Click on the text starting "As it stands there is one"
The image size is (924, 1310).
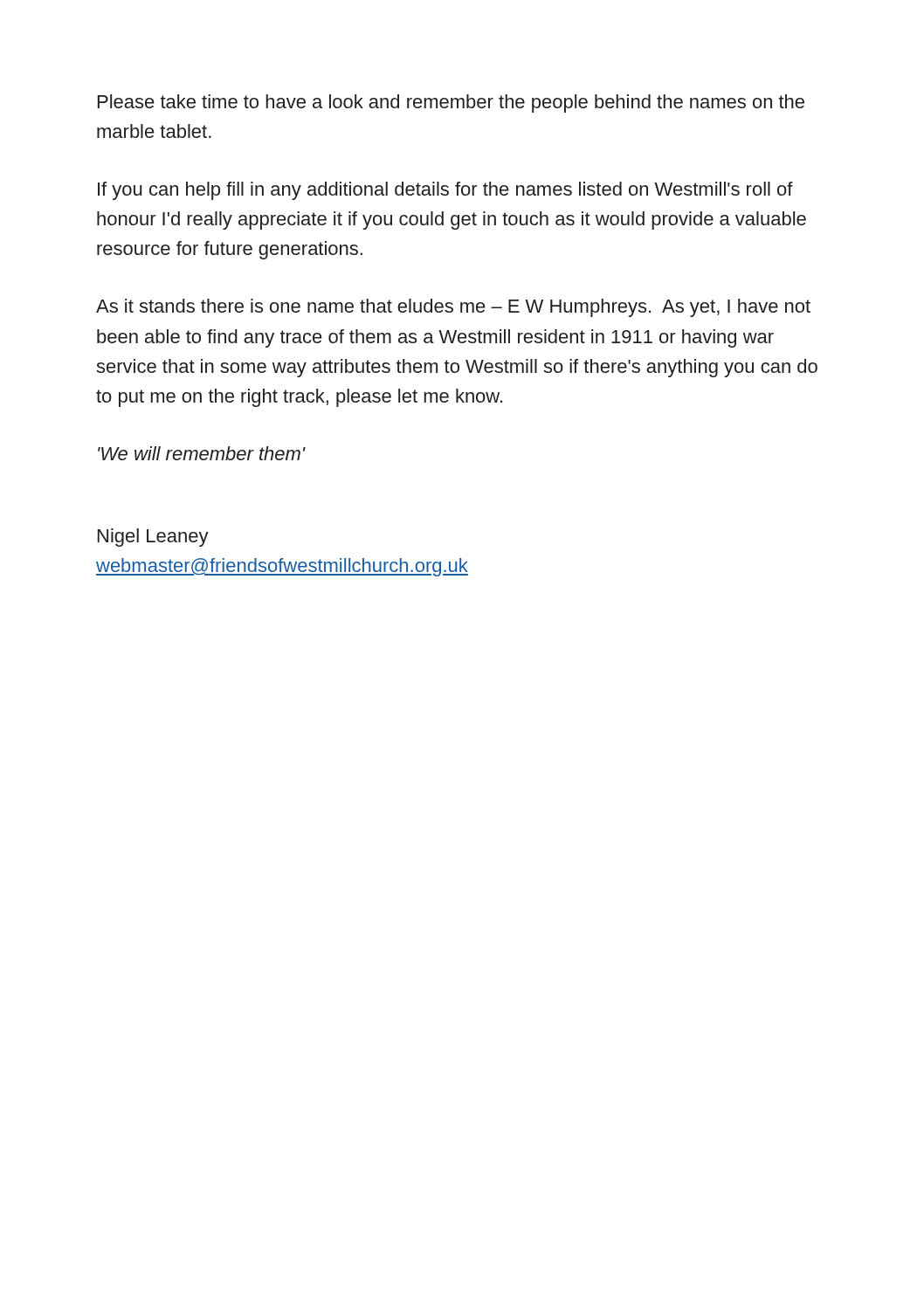(x=457, y=351)
